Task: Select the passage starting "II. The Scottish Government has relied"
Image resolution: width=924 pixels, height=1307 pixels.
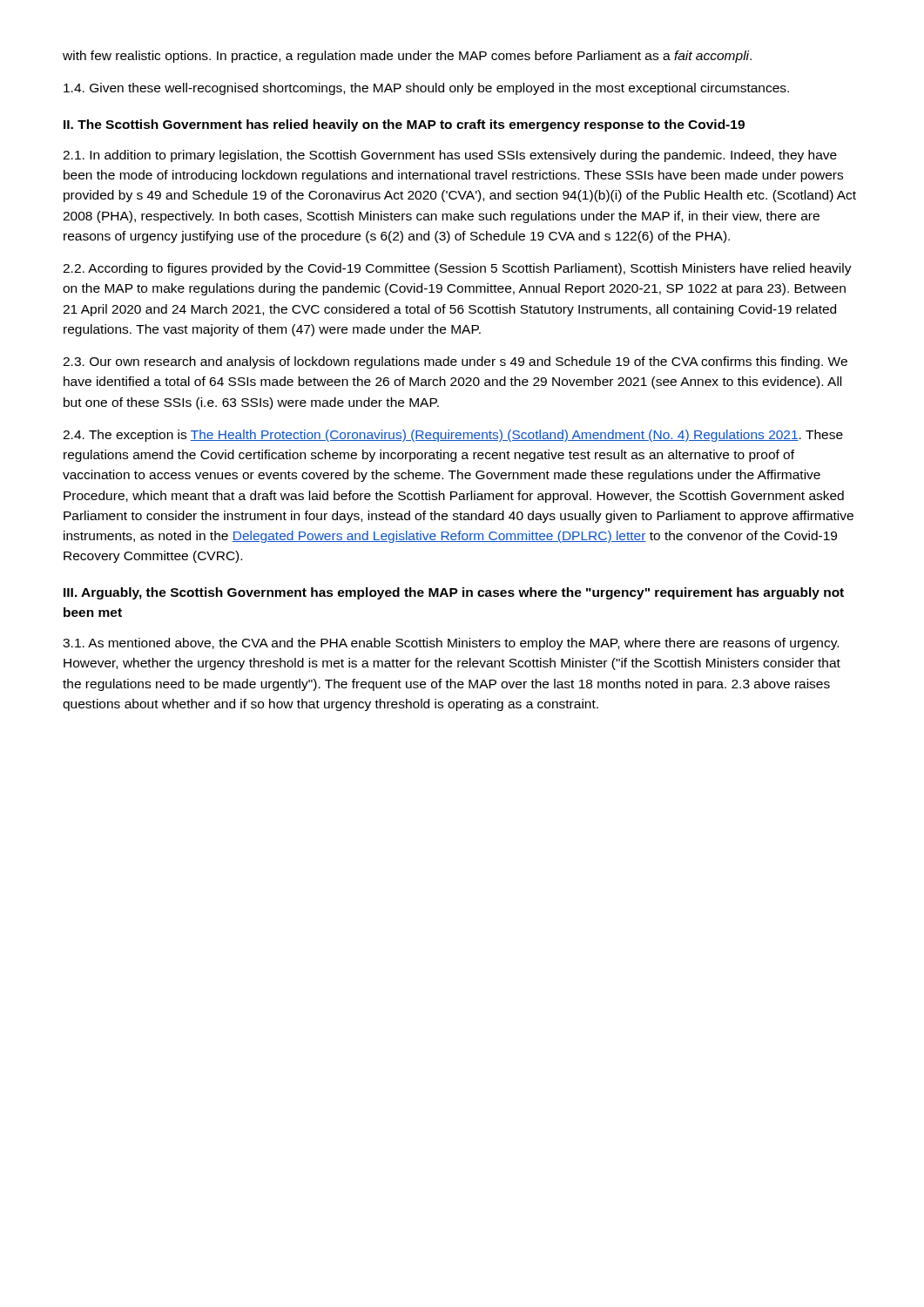Action: click(x=462, y=124)
